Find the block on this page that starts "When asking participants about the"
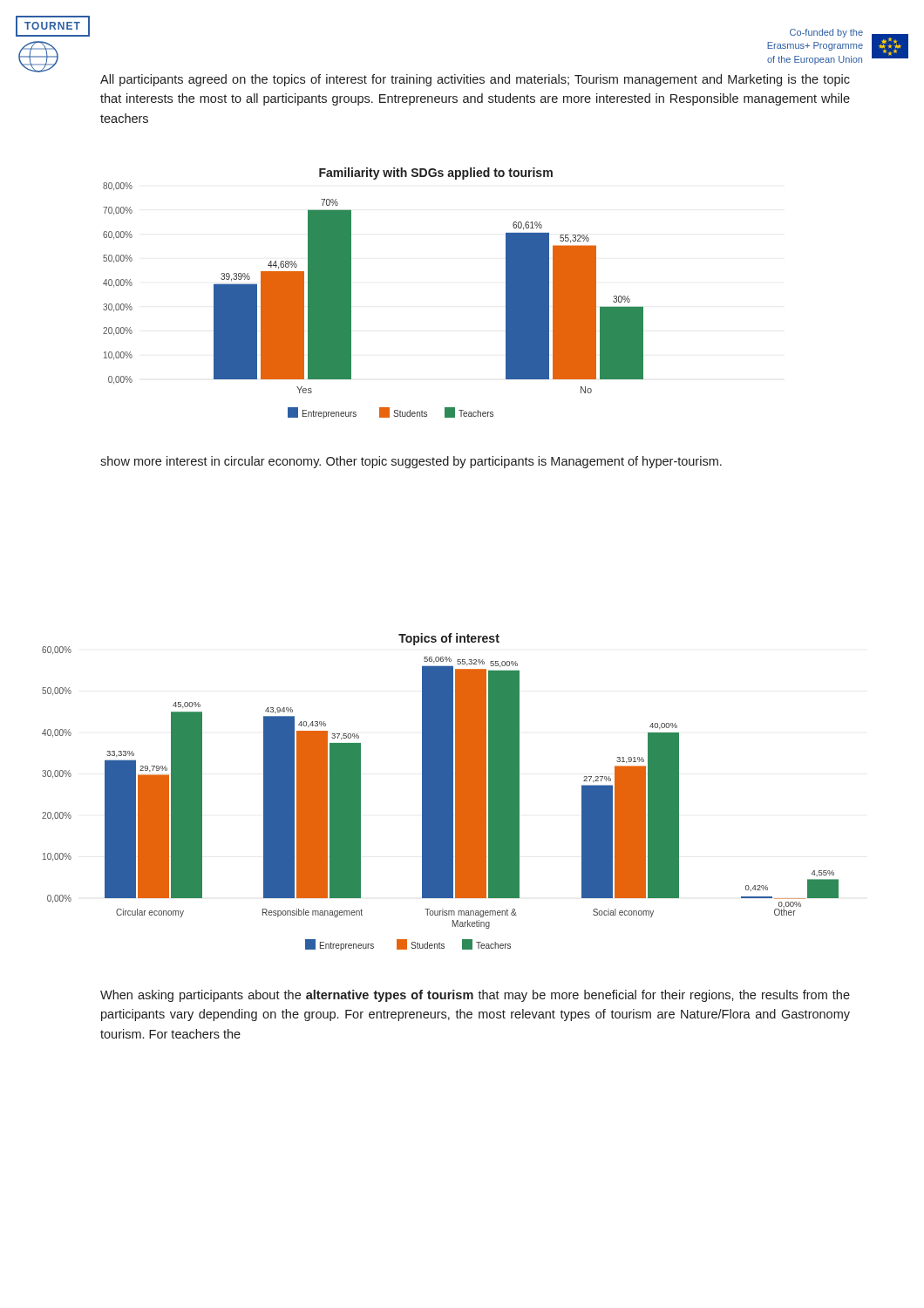This screenshot has height=1308, width=924. coord(475,1015)
